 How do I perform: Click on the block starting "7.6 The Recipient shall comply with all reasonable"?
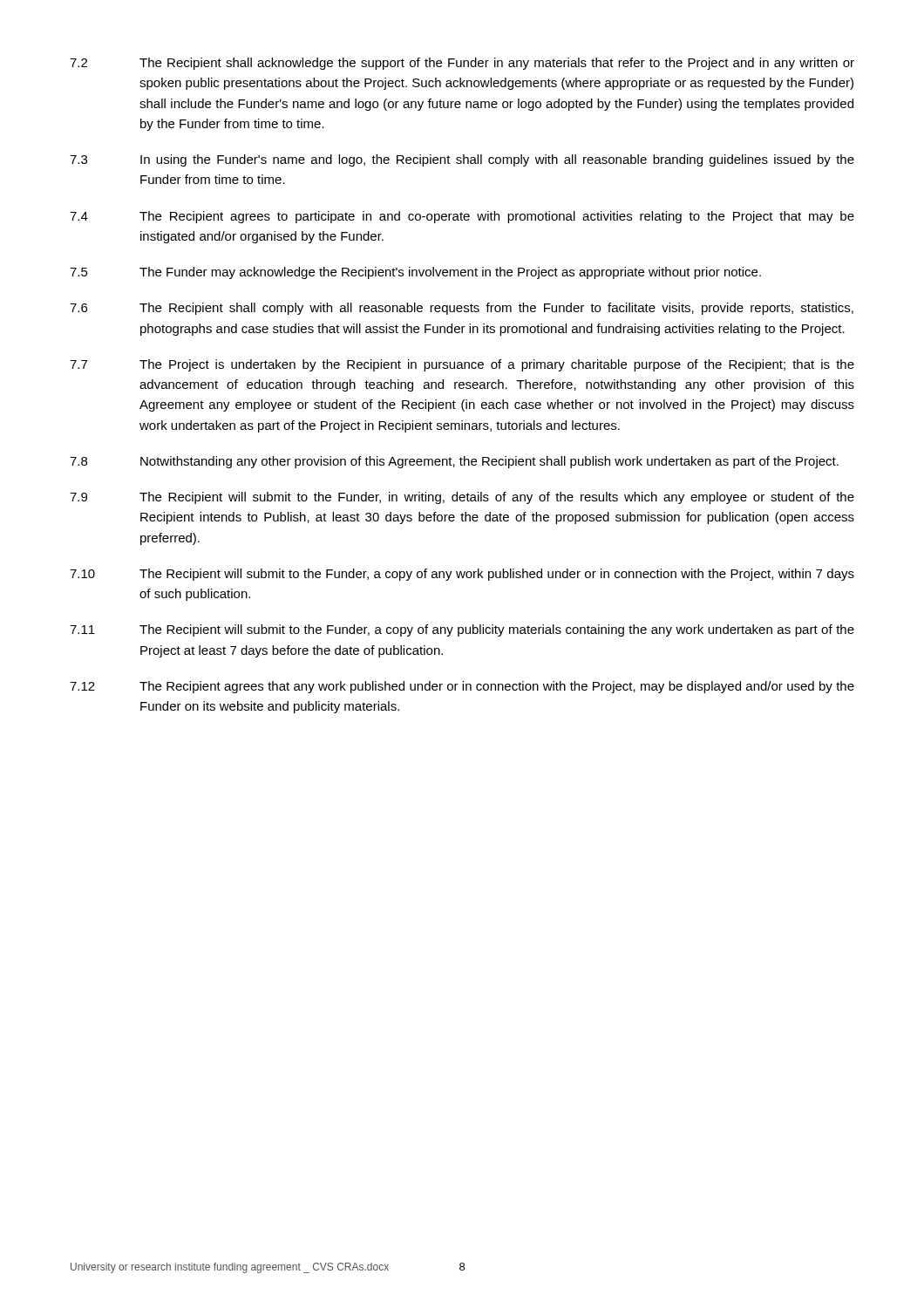click(x=462, y=318)
